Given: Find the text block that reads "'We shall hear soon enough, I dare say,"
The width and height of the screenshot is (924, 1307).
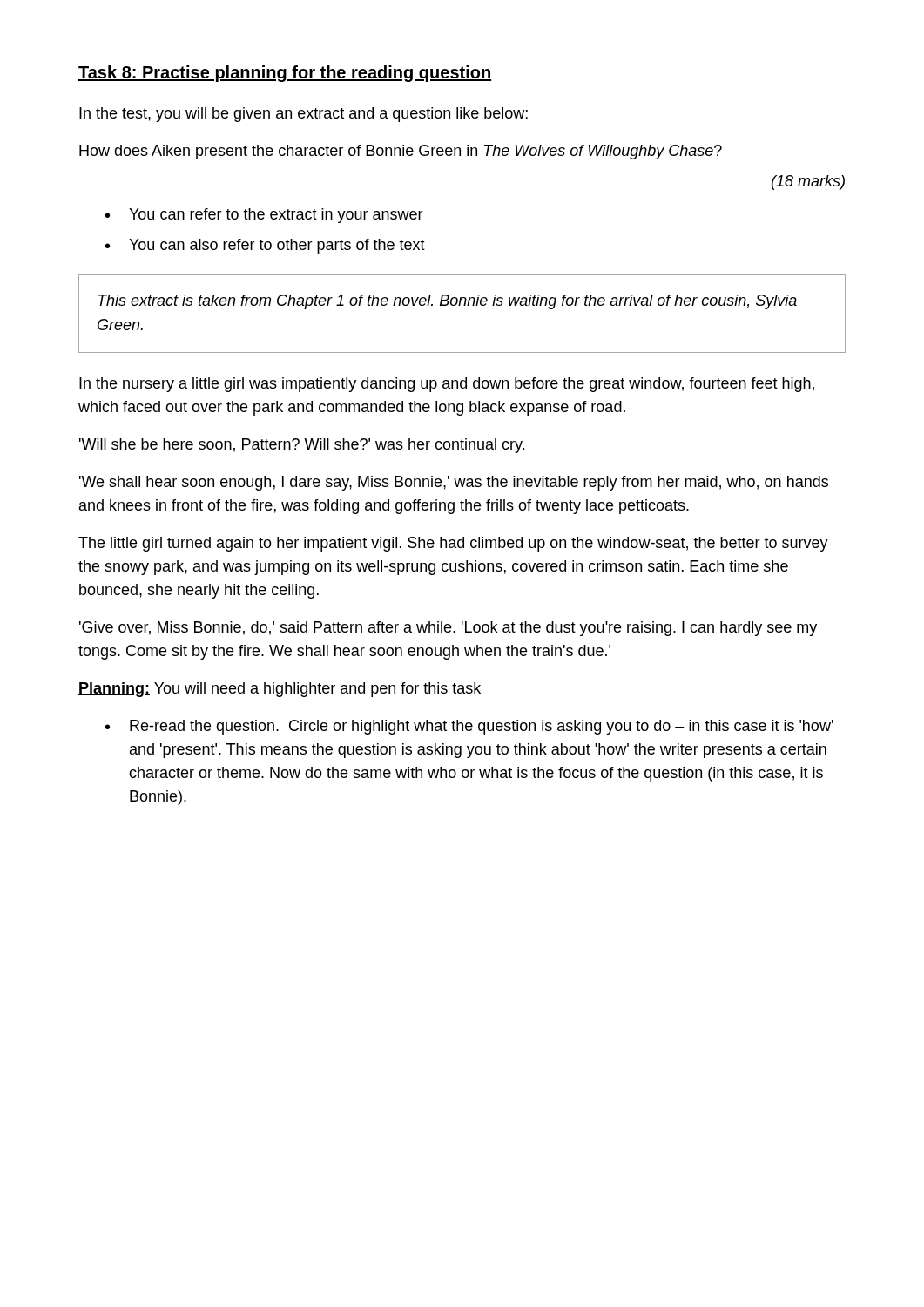Looking at the screenshot, I should [x=454, y=493].
